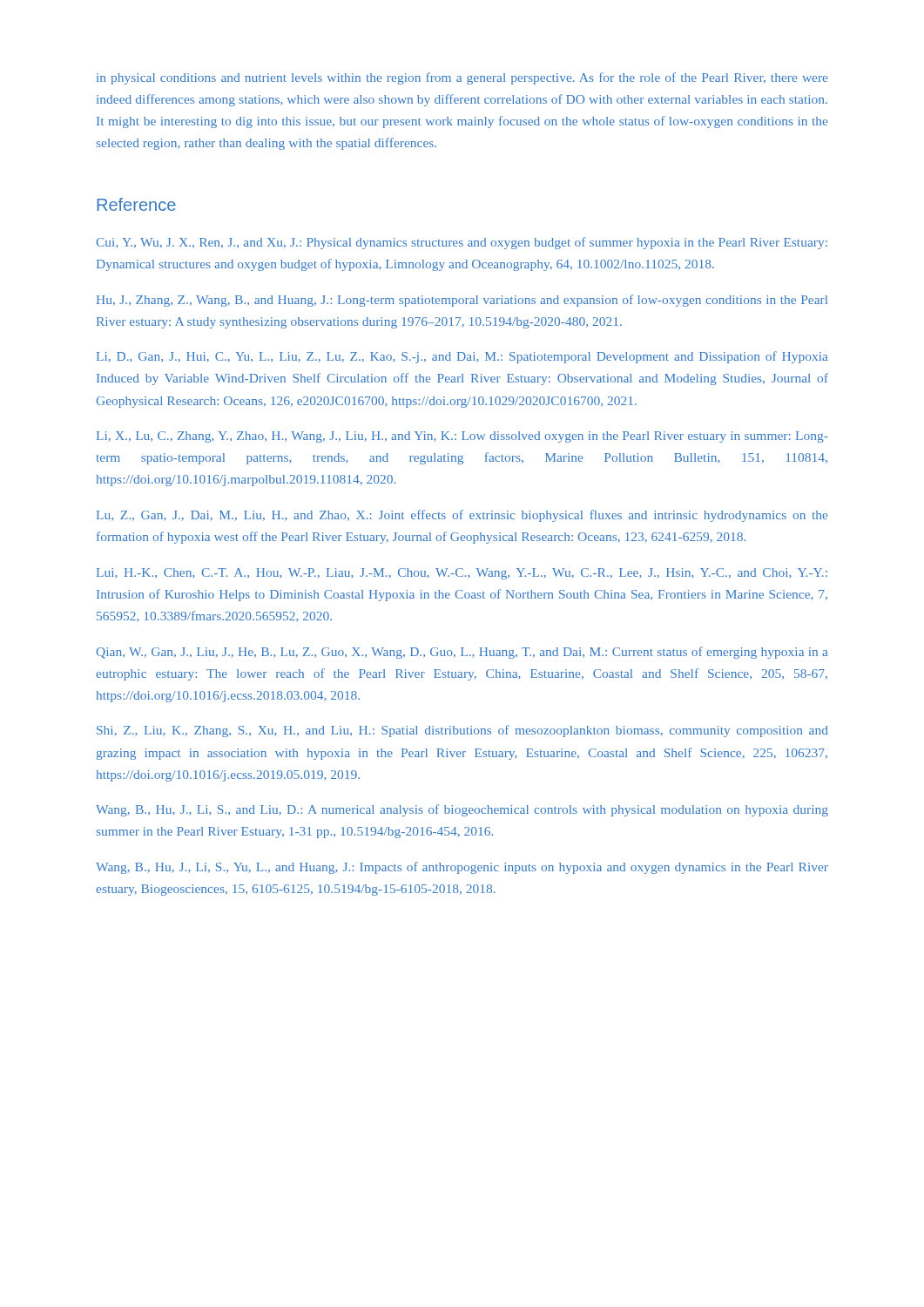Screen dimensions: 1307x924
Task: Where is the passage that starts "Li, X., Lu,"?
Action: point(462,457)
